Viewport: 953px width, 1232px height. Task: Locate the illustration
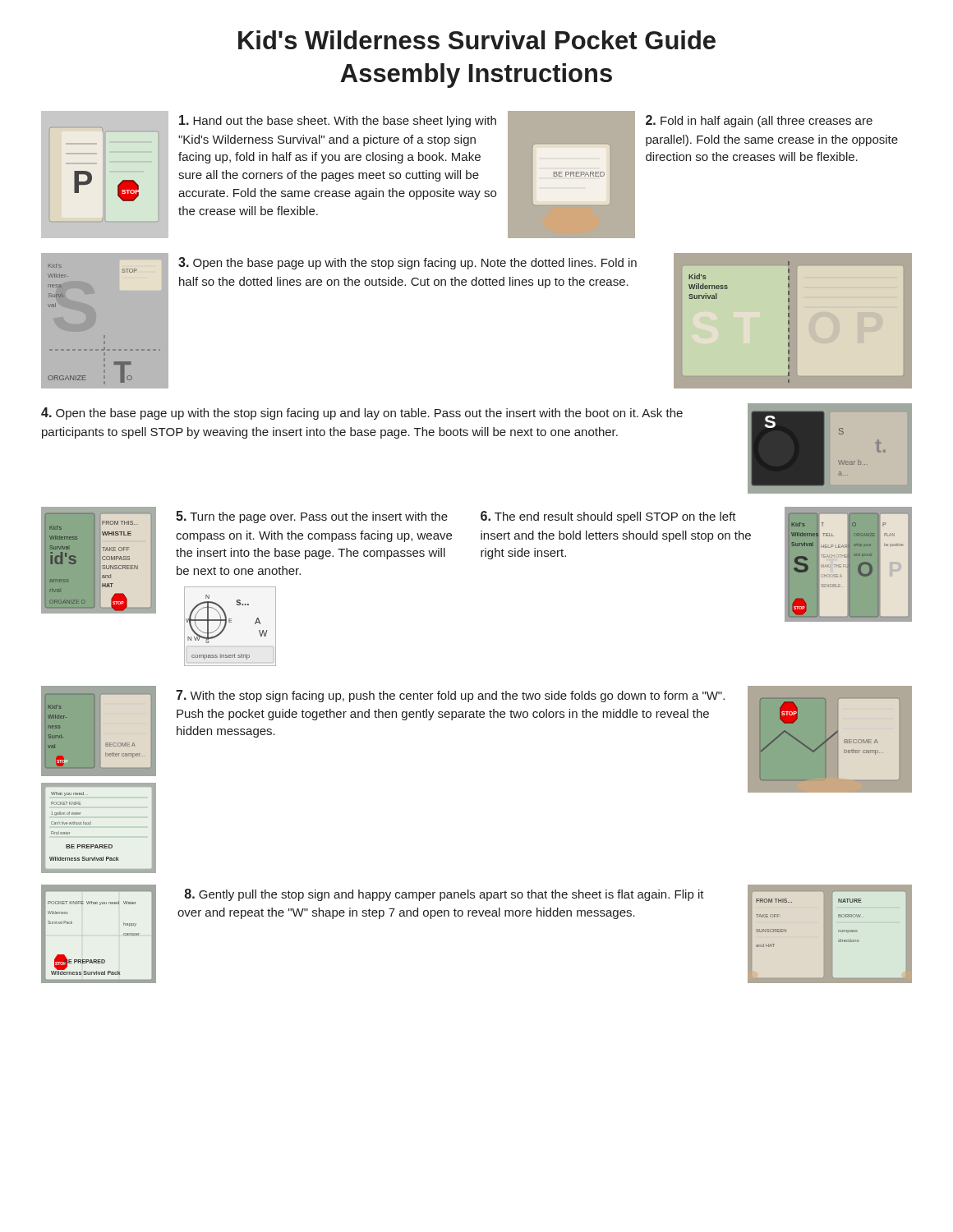click(x=230, y=629)
